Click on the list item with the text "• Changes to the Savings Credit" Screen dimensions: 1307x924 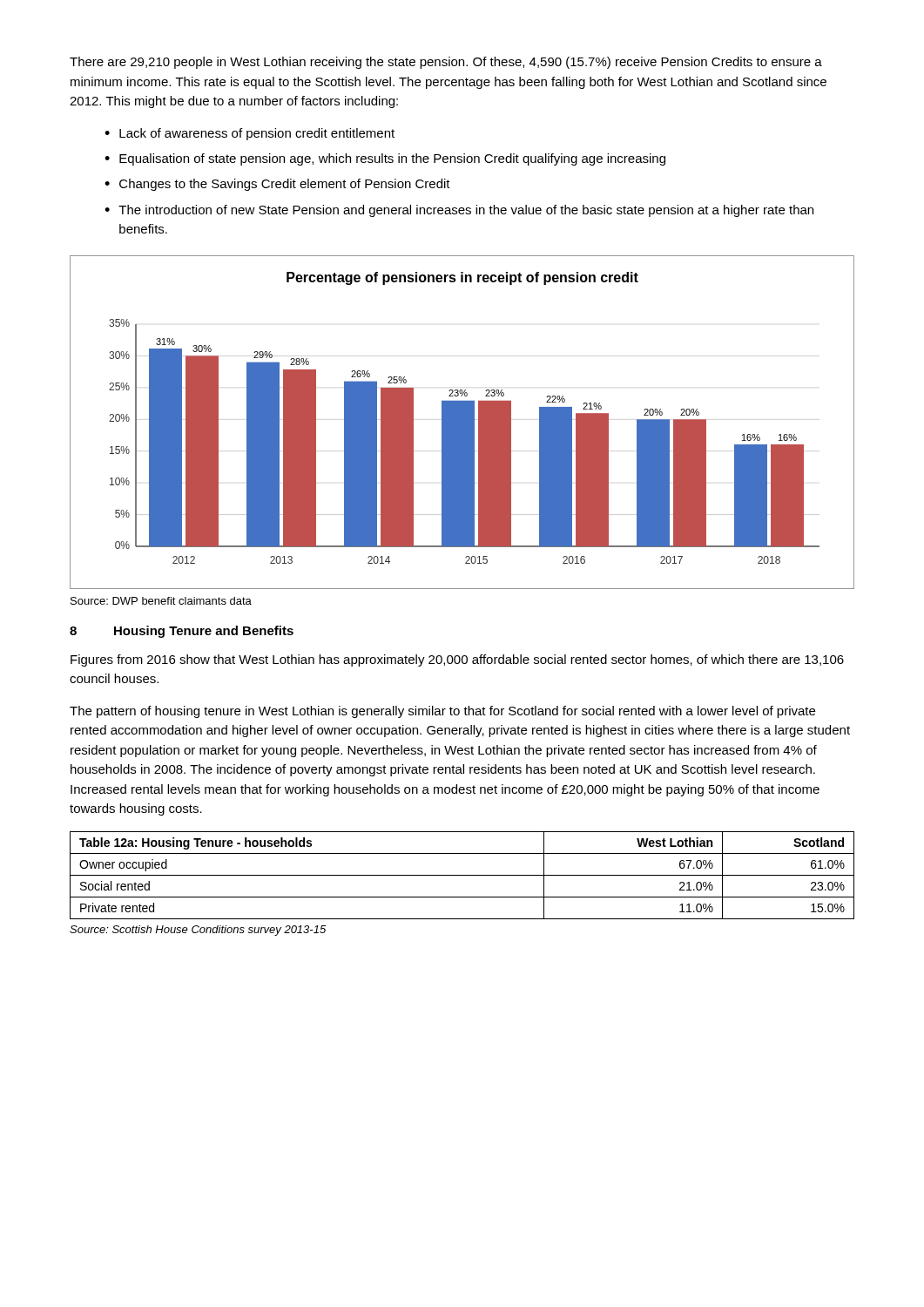(277, 185)
